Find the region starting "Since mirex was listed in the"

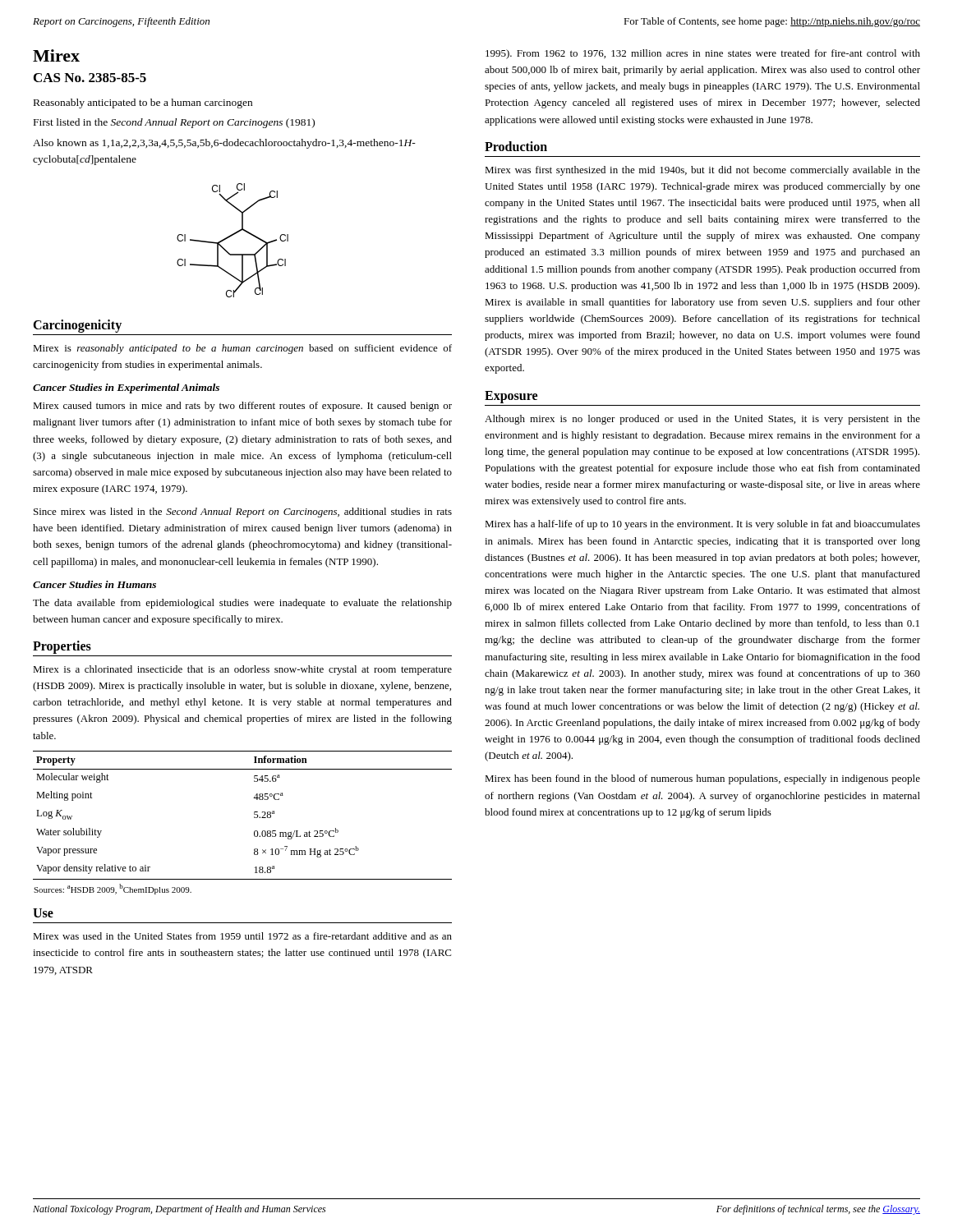pyautogui.click(x=242, y=536)
